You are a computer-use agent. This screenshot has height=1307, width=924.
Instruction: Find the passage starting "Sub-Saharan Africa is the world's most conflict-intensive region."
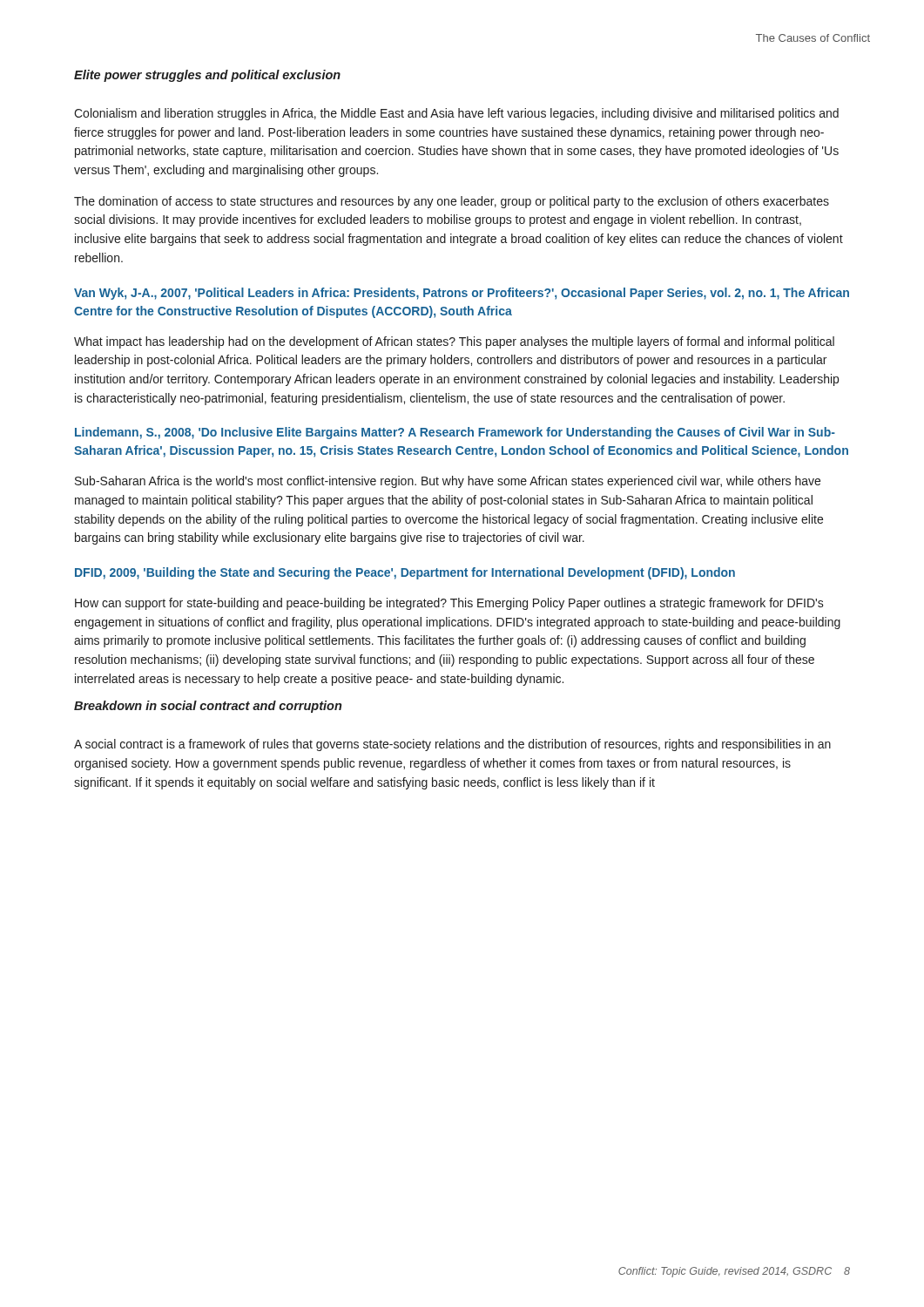(x=462, y=510)
